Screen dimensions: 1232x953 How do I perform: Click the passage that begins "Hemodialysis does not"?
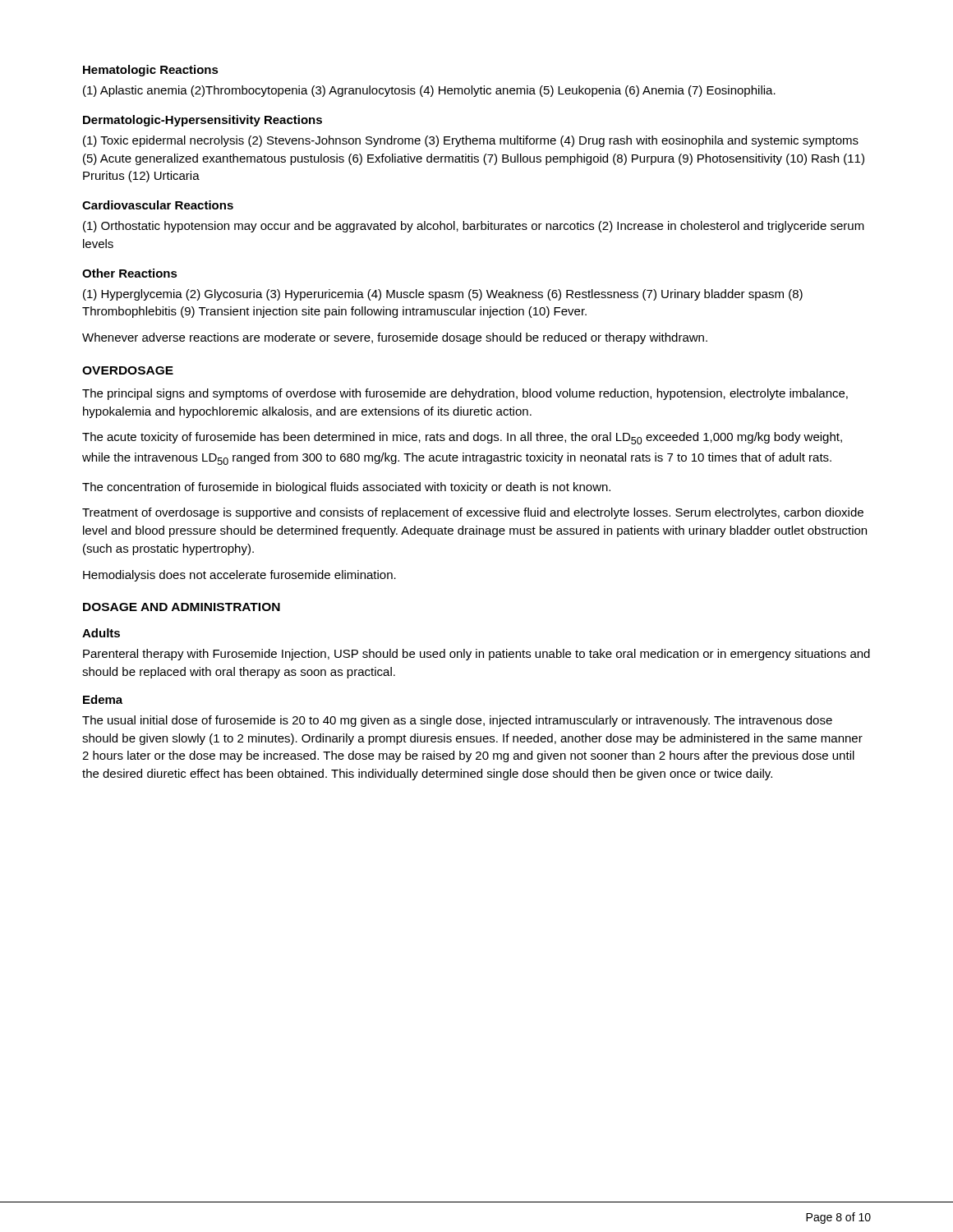pos(239,574)
